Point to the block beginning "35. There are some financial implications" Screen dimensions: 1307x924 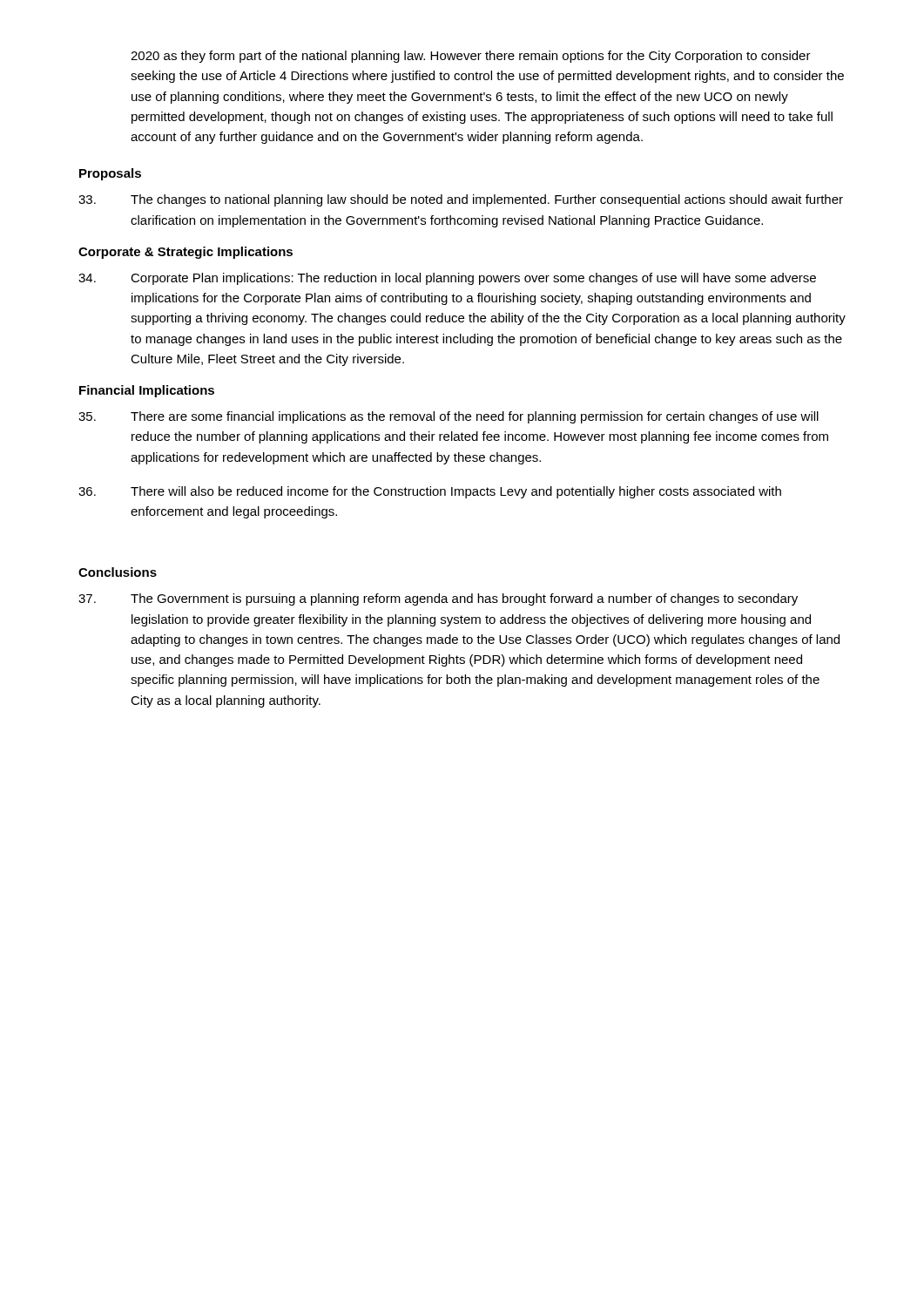pos(462,436)
